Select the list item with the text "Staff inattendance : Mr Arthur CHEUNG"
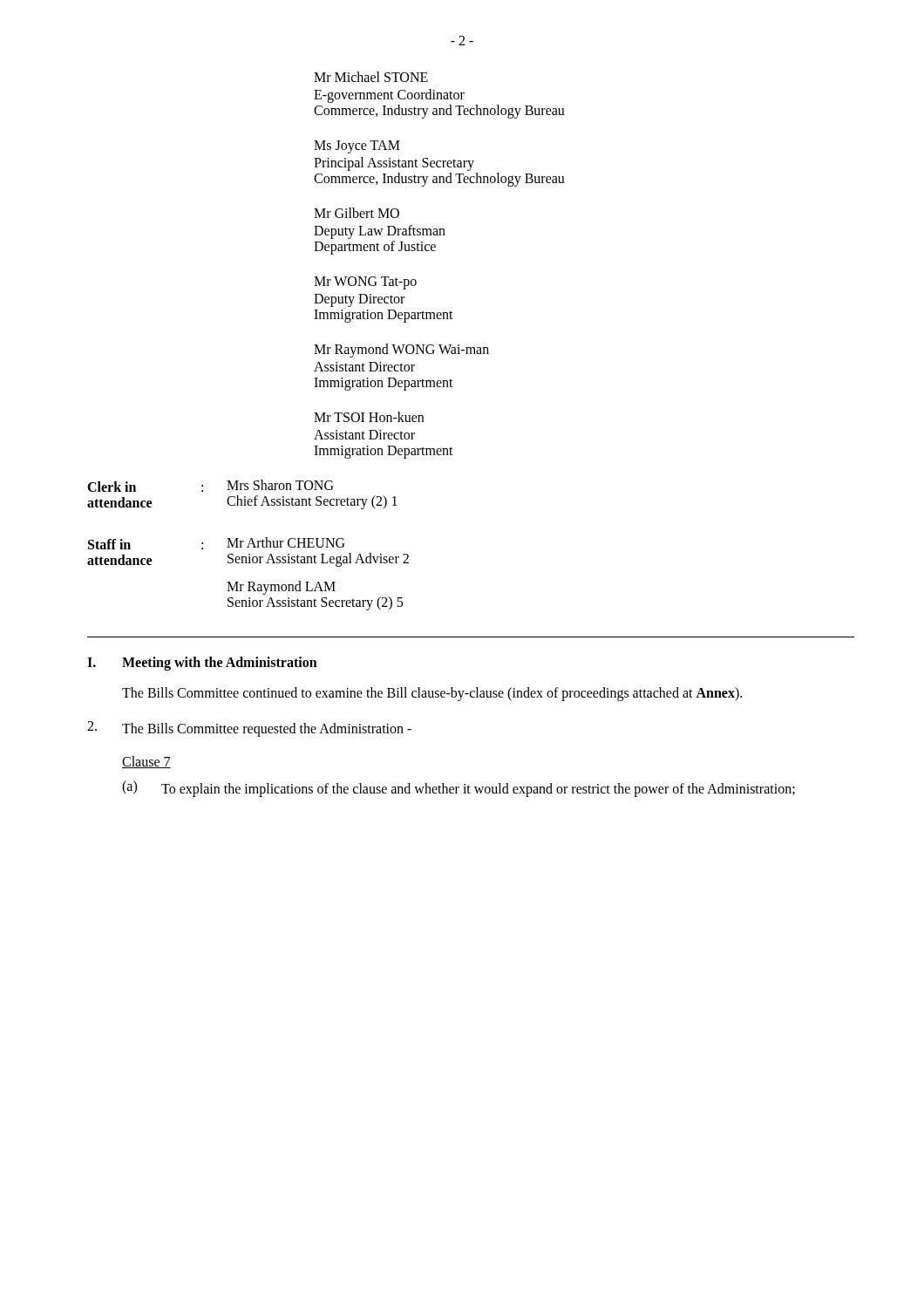The image size is (924, 1308). (x=105, y=543)
